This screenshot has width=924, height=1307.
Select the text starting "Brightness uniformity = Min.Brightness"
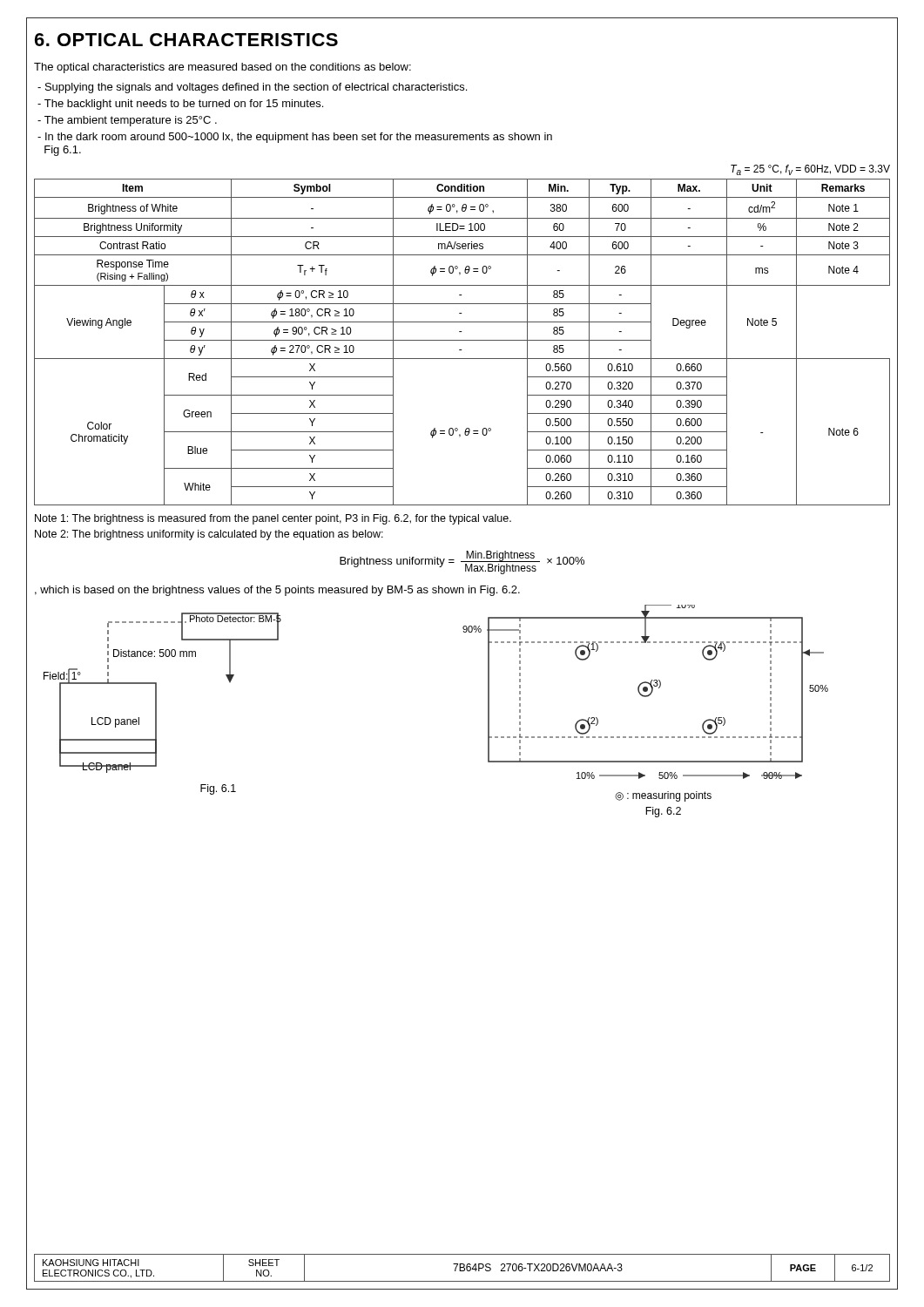pyautogui.click(x=462, y=562)
